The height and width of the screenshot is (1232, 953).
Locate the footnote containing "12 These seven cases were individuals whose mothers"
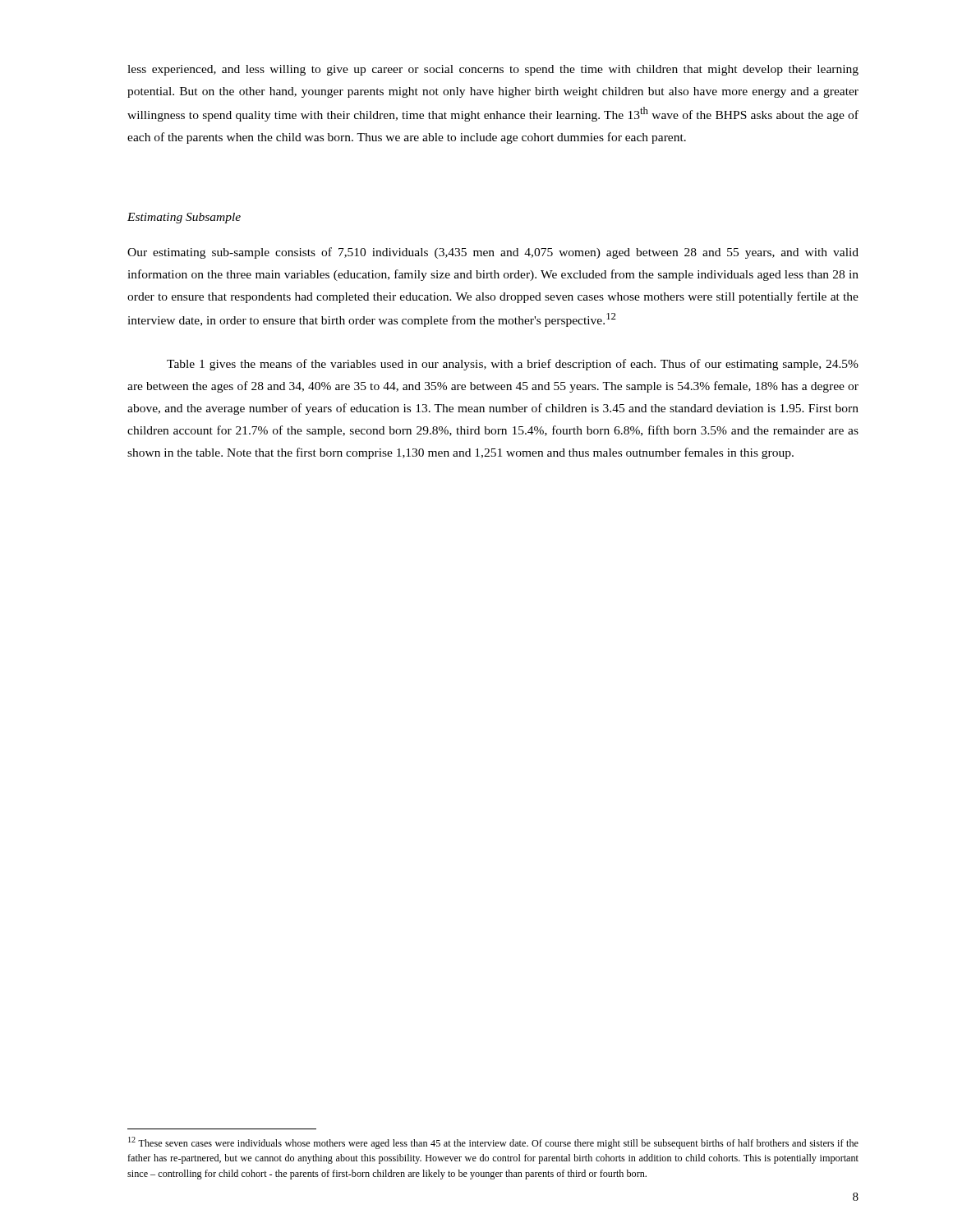(x=493, y=1157)
